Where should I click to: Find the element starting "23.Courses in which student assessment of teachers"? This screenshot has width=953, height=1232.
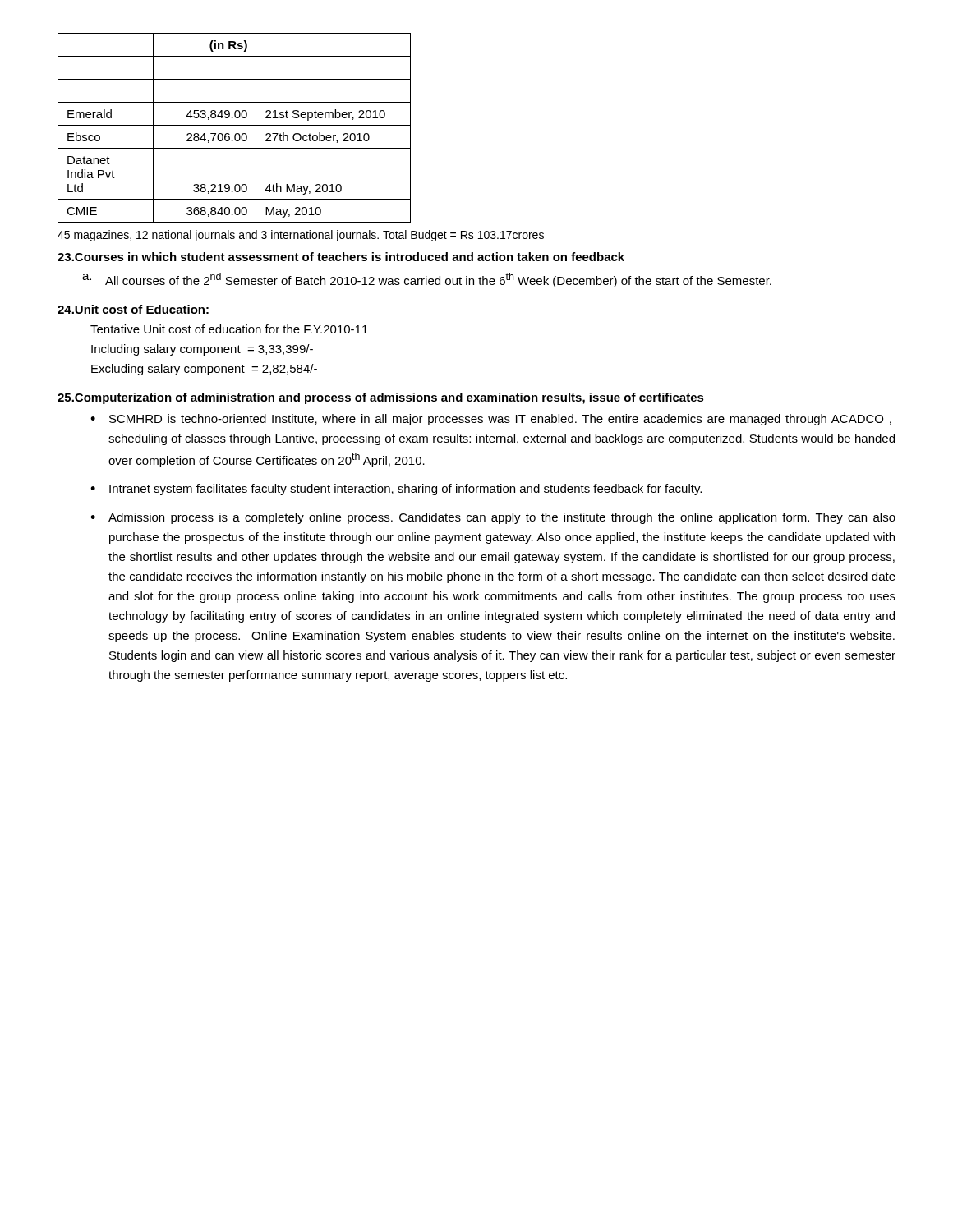click(x=341, y=257)
